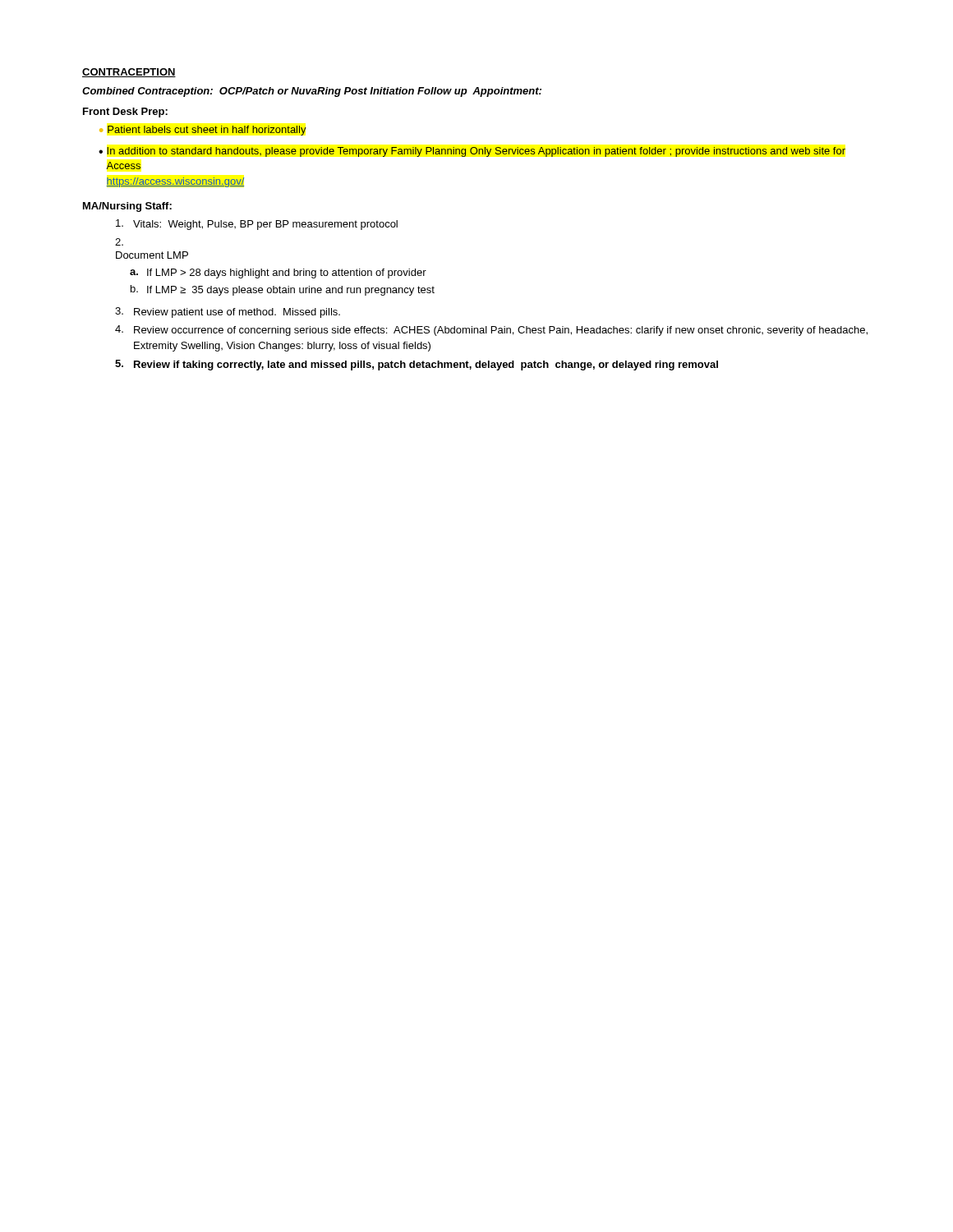This screenshot has width=953, height=1232.
Task: Select the element starting "Combined Contraception: OCP/Patch or"
Action: point(312,91)
